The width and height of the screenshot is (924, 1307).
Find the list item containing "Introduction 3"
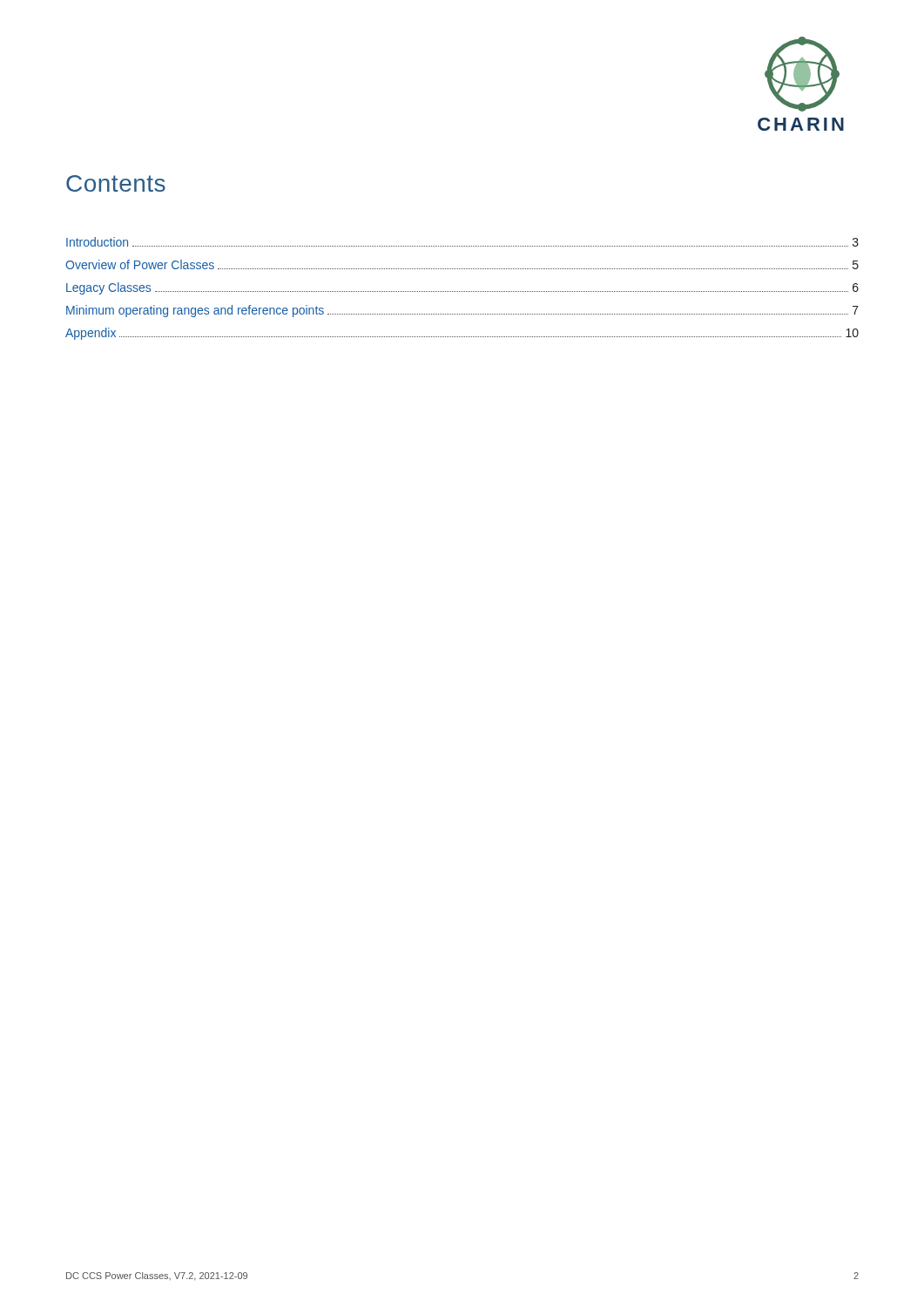(462, 242)
